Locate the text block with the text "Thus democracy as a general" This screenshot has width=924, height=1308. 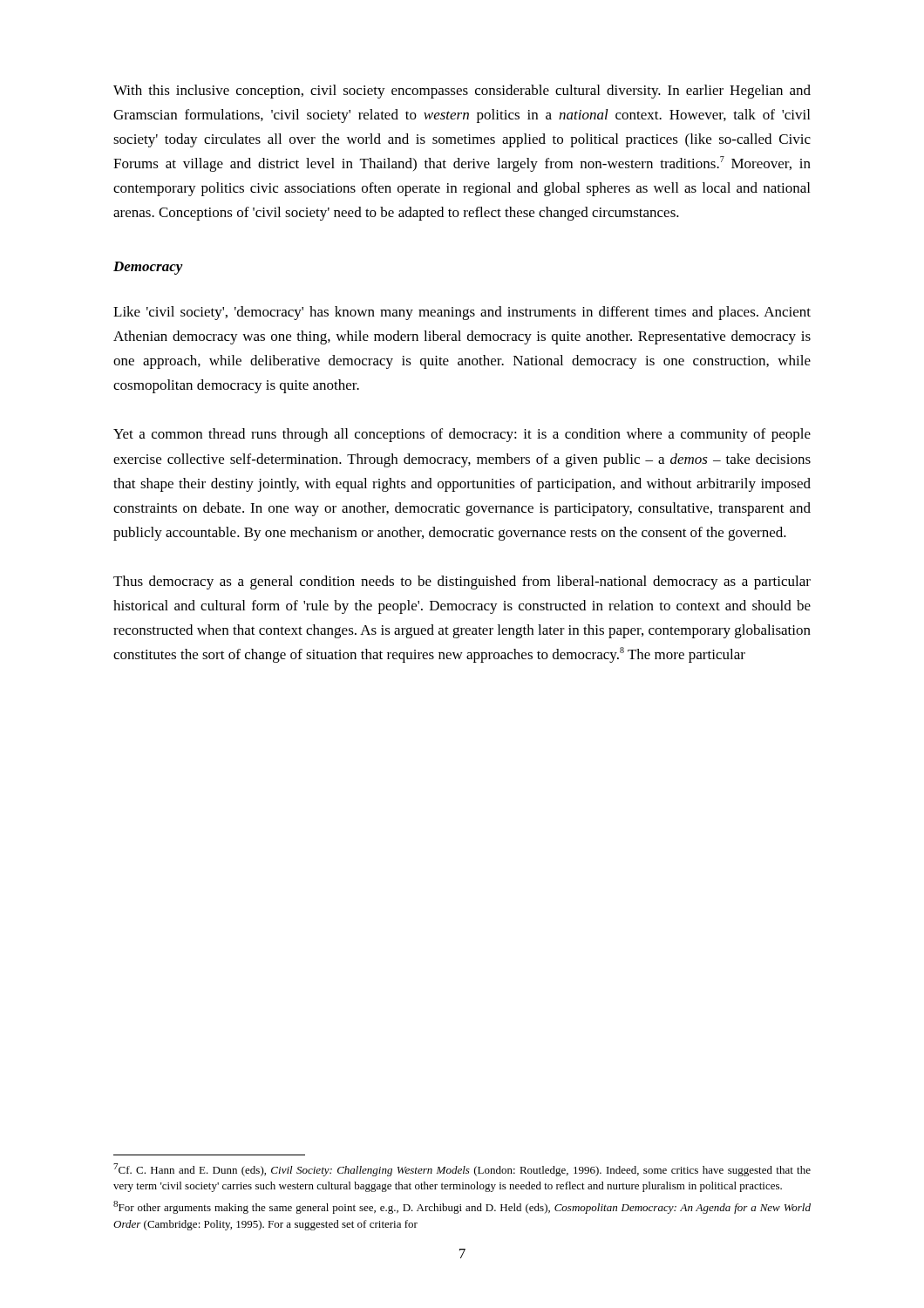coord(462,618)
